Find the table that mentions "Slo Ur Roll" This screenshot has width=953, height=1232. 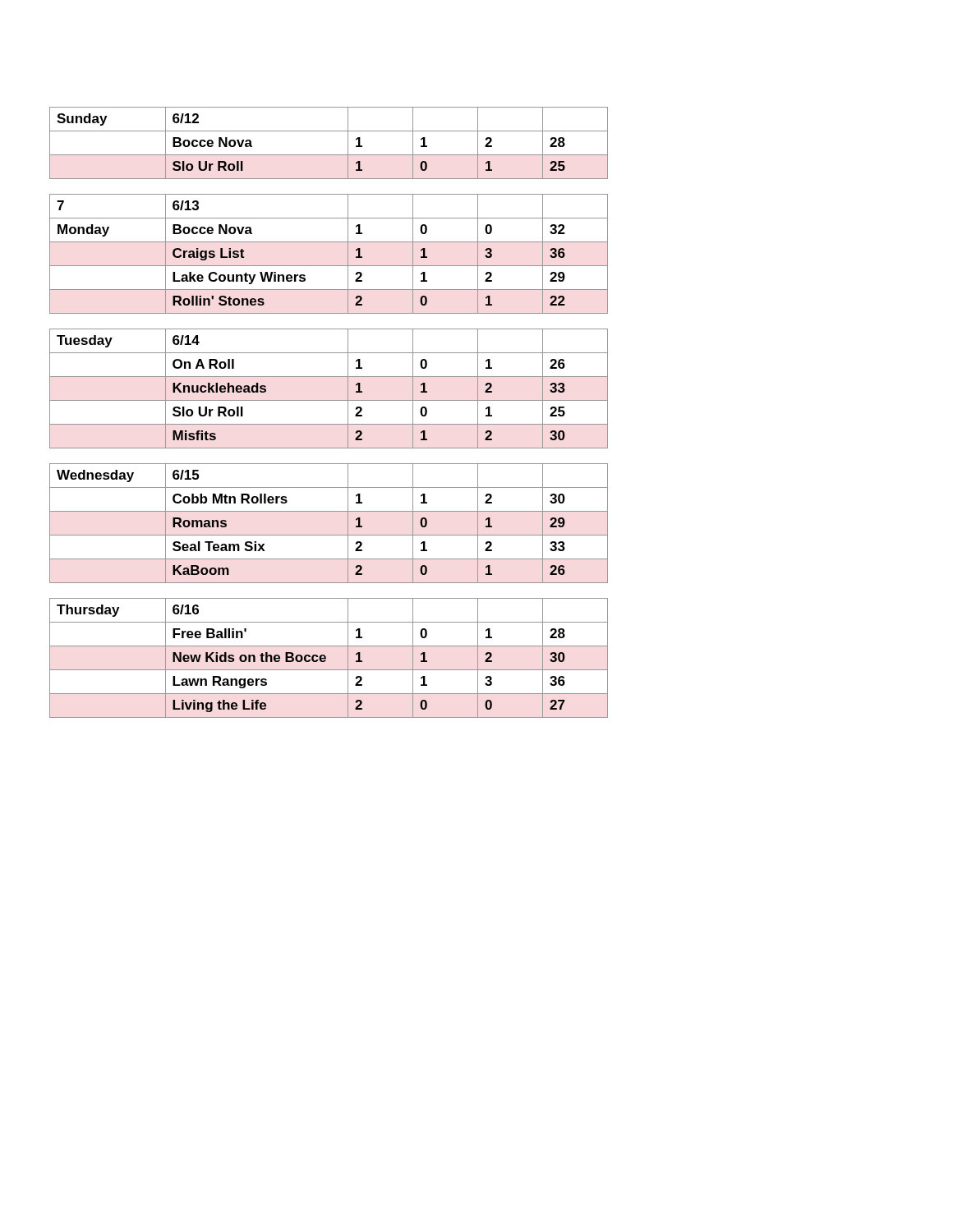tap(476, 412)
